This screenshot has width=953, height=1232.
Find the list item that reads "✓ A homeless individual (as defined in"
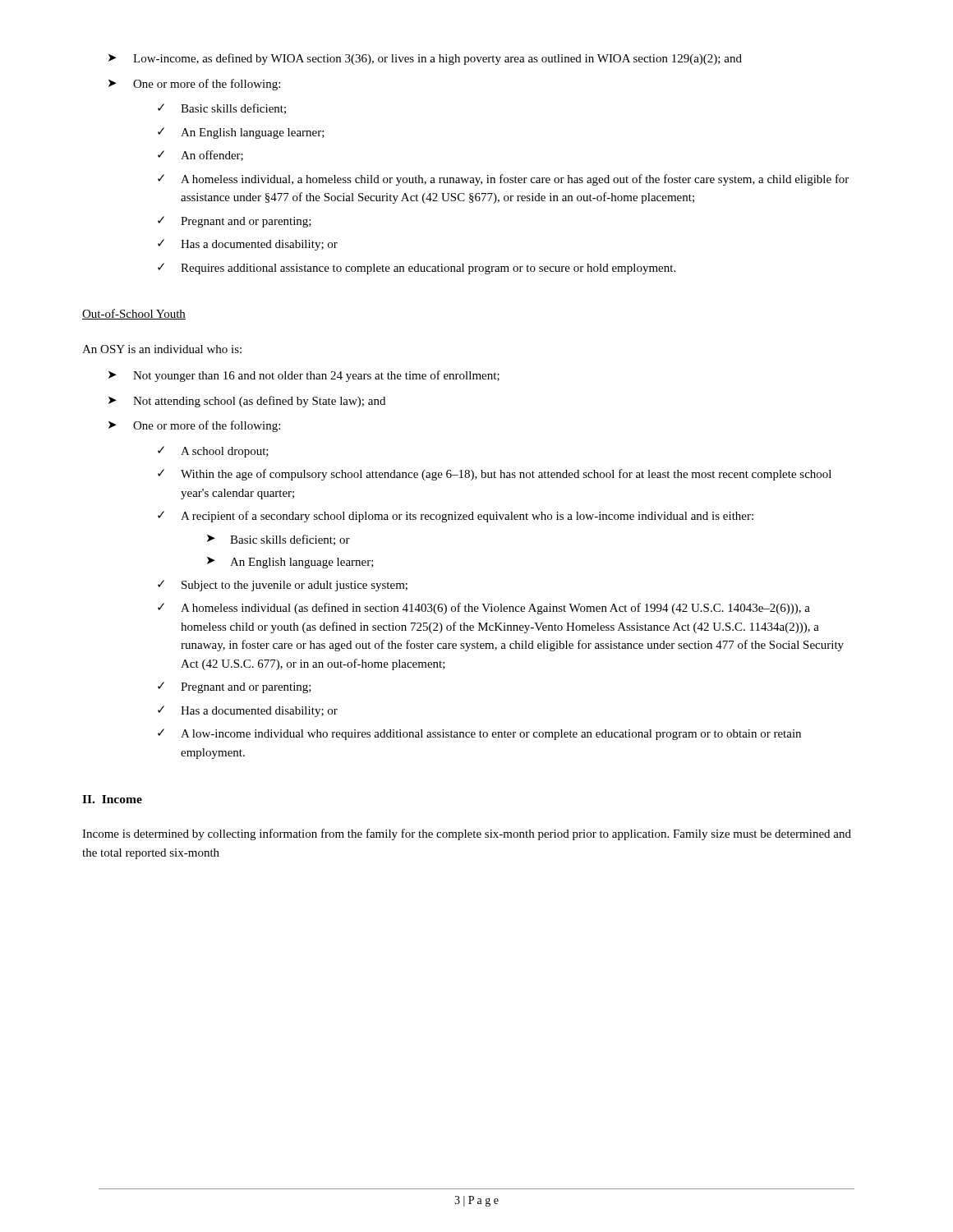[505, 636]
